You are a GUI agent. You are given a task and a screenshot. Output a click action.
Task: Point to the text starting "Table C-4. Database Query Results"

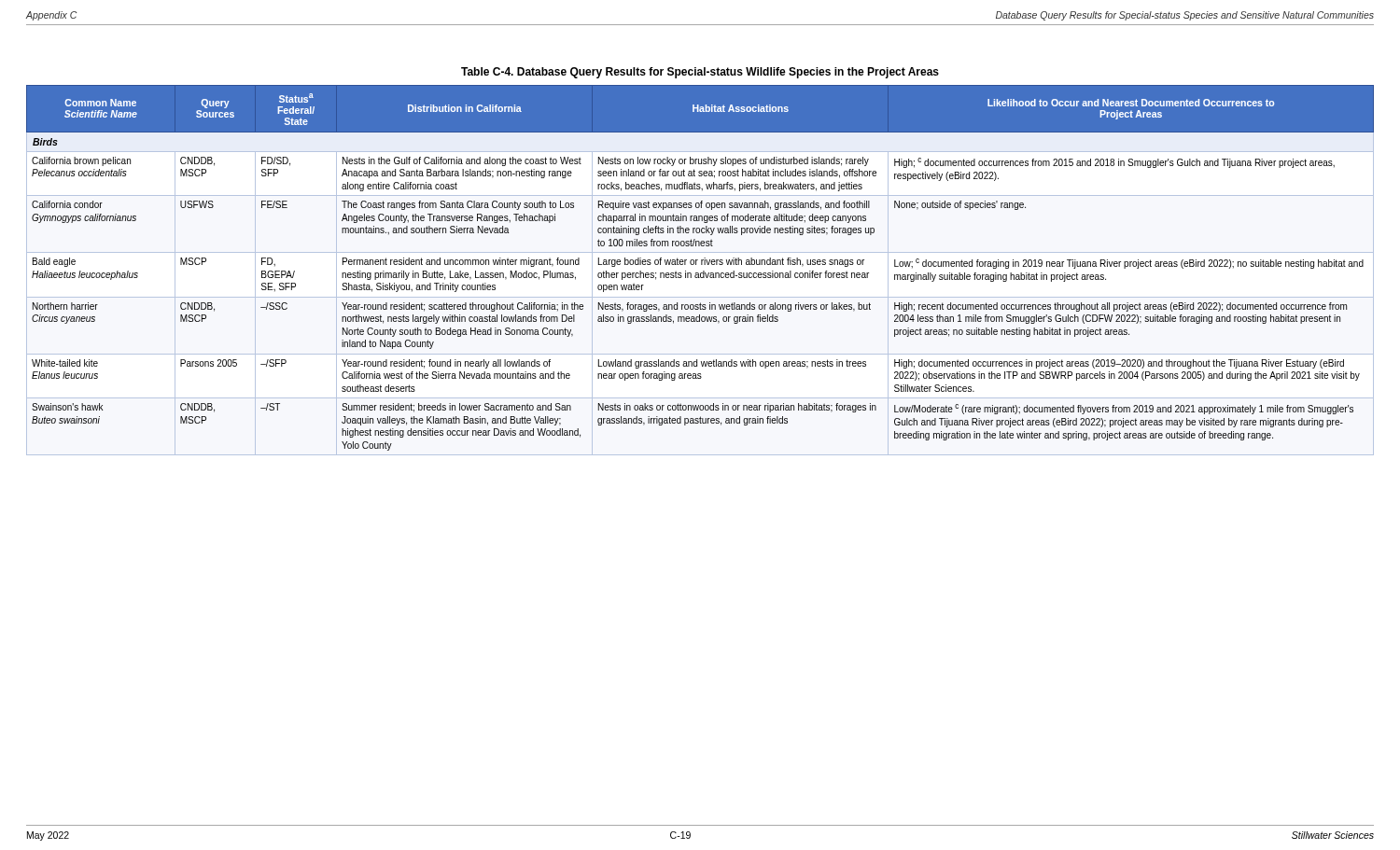700,72
